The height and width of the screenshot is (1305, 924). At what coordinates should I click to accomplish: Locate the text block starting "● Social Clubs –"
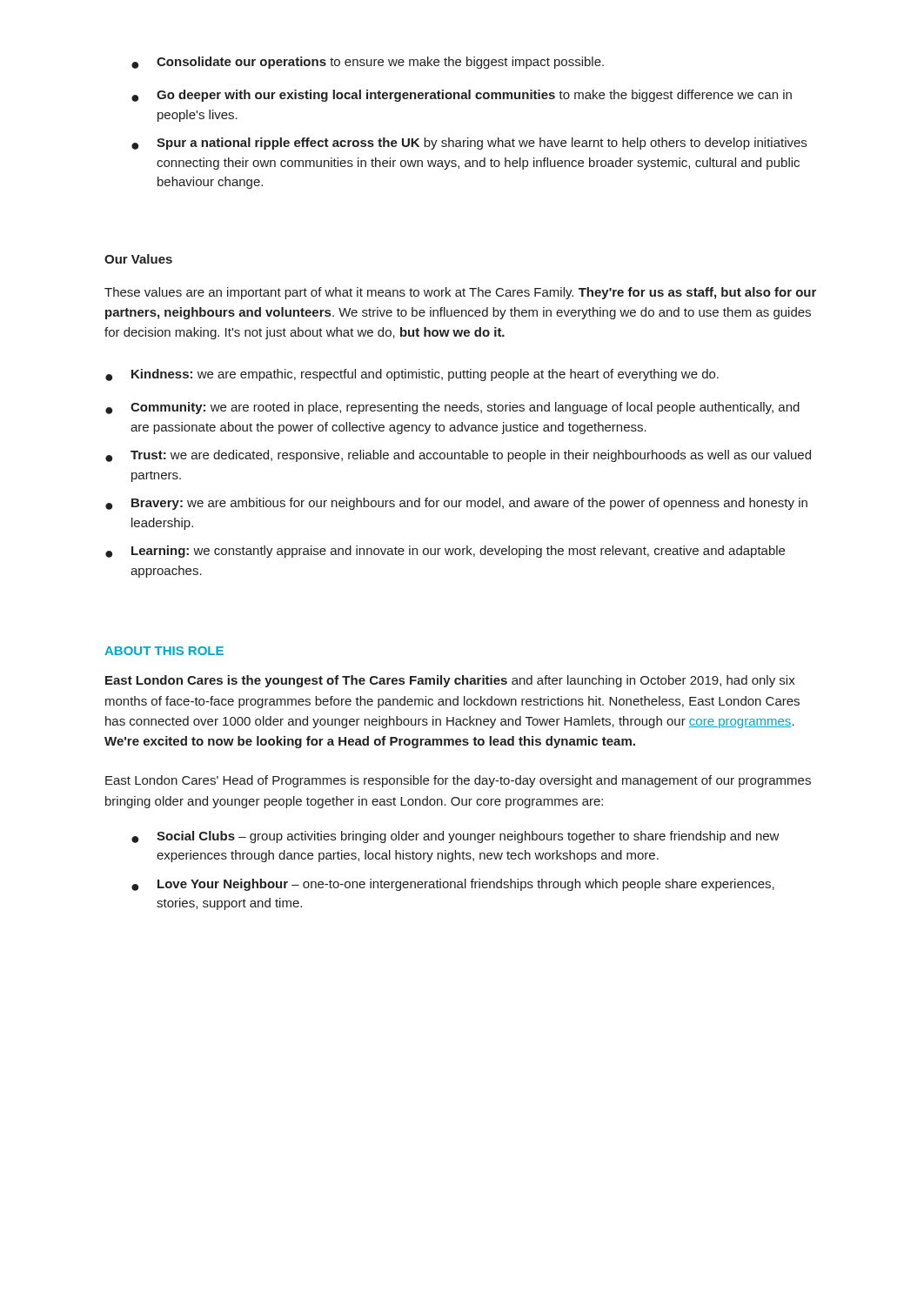click(475, 846)
